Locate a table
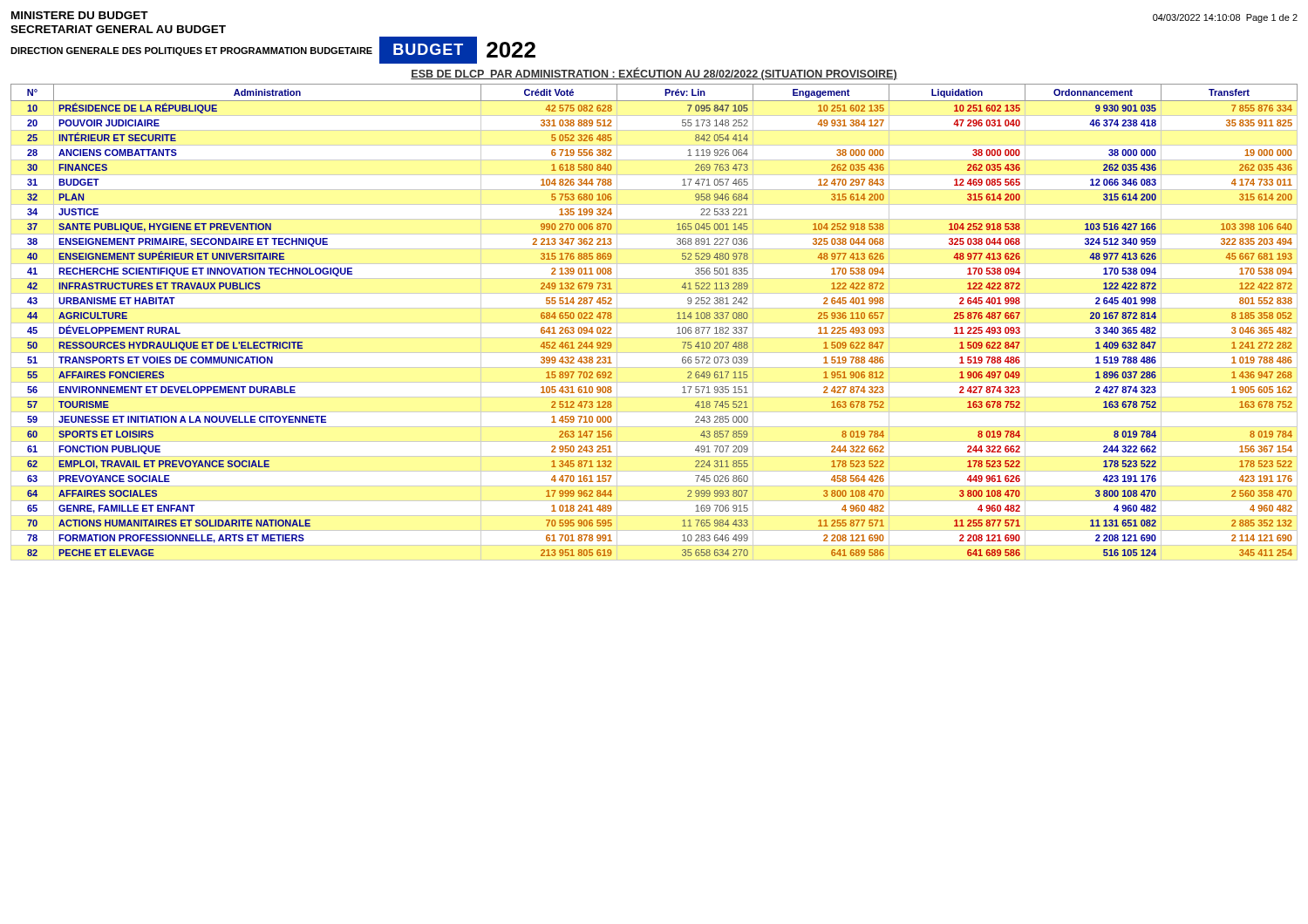The image size is (1308, 924). pyautogui.click(x=654, y=322)
